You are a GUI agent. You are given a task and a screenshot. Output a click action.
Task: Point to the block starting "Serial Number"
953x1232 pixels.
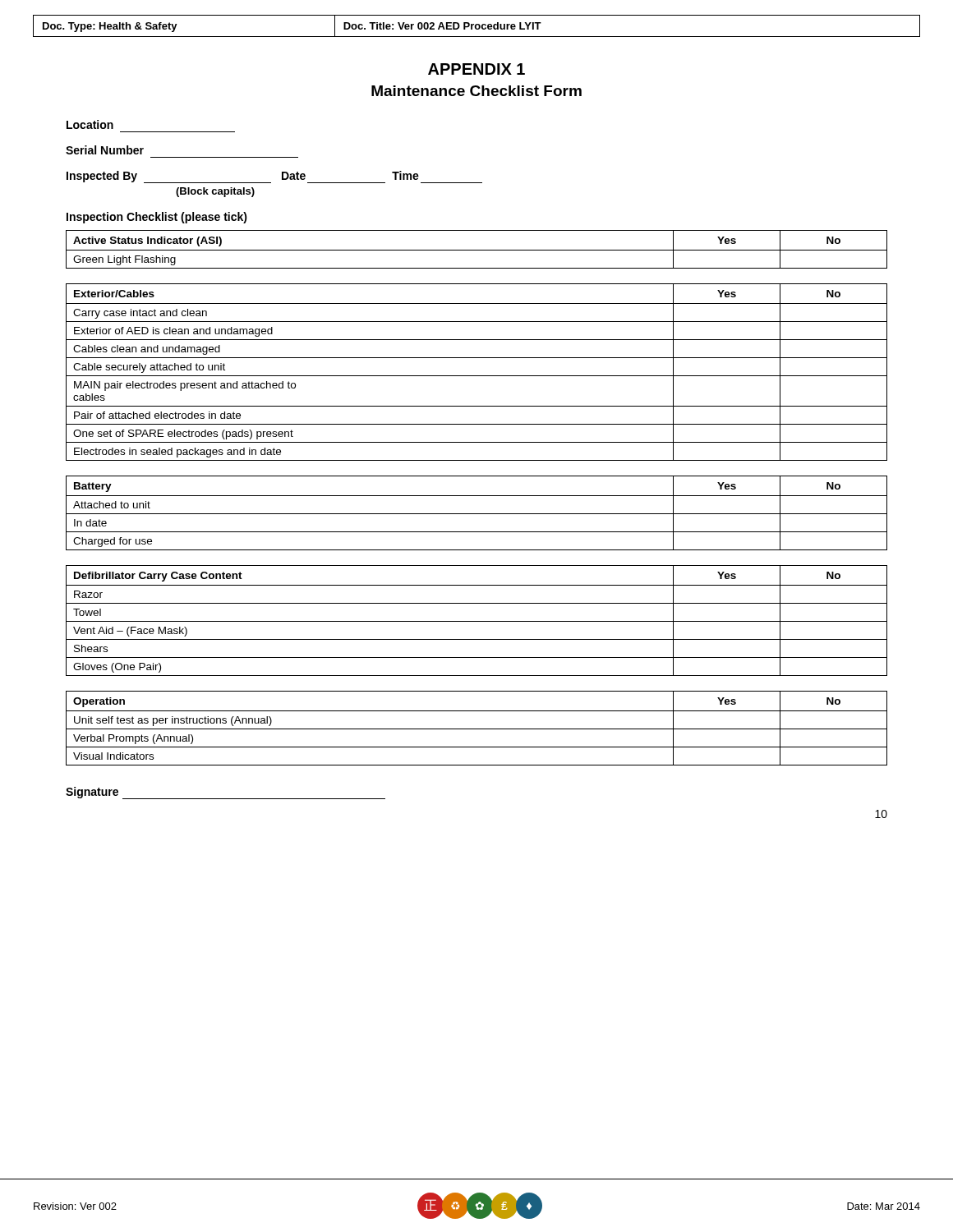point(182,151)
